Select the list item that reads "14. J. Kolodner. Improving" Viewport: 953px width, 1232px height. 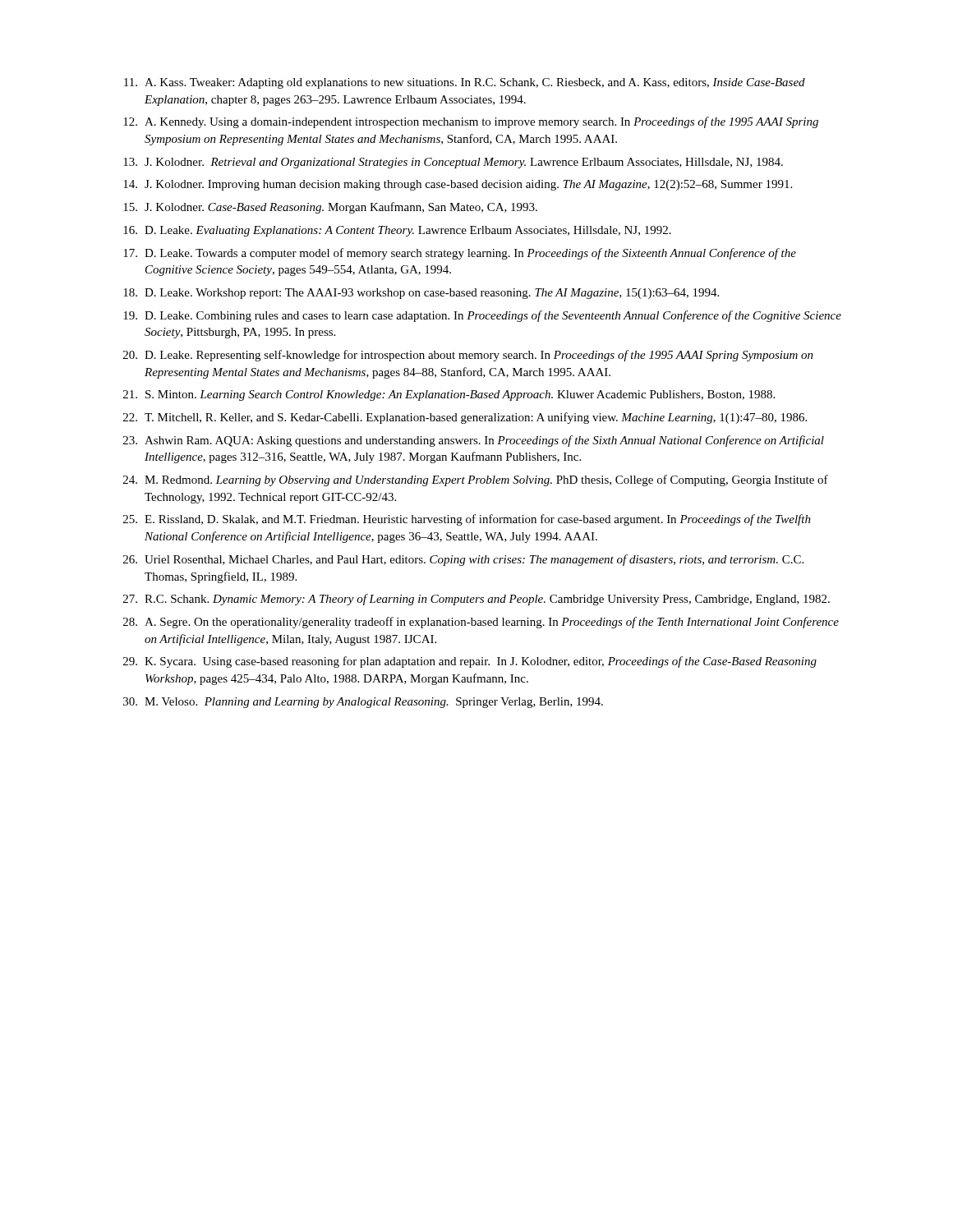476,185
